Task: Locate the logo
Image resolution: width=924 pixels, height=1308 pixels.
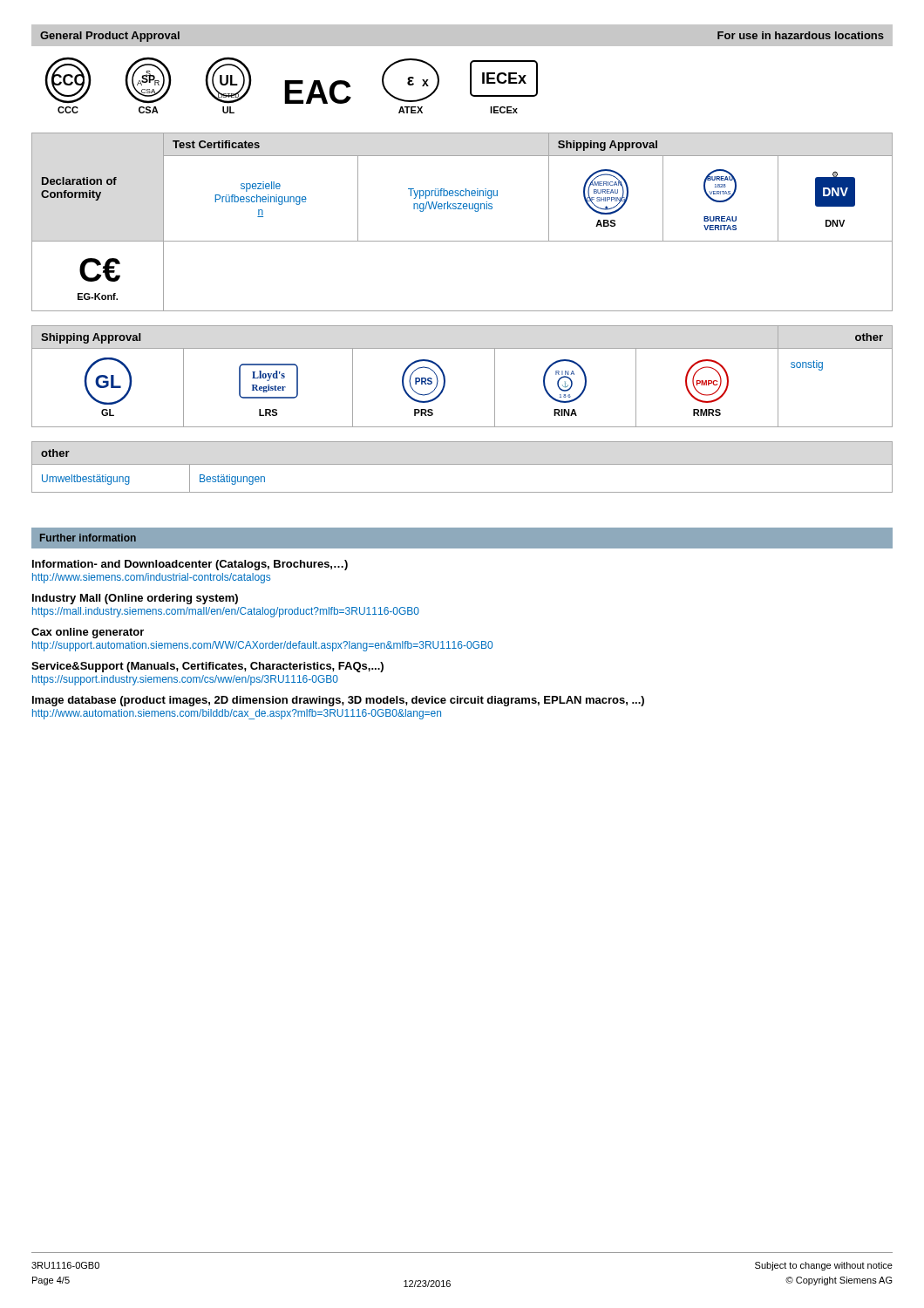Action: (x=462, y=86)
